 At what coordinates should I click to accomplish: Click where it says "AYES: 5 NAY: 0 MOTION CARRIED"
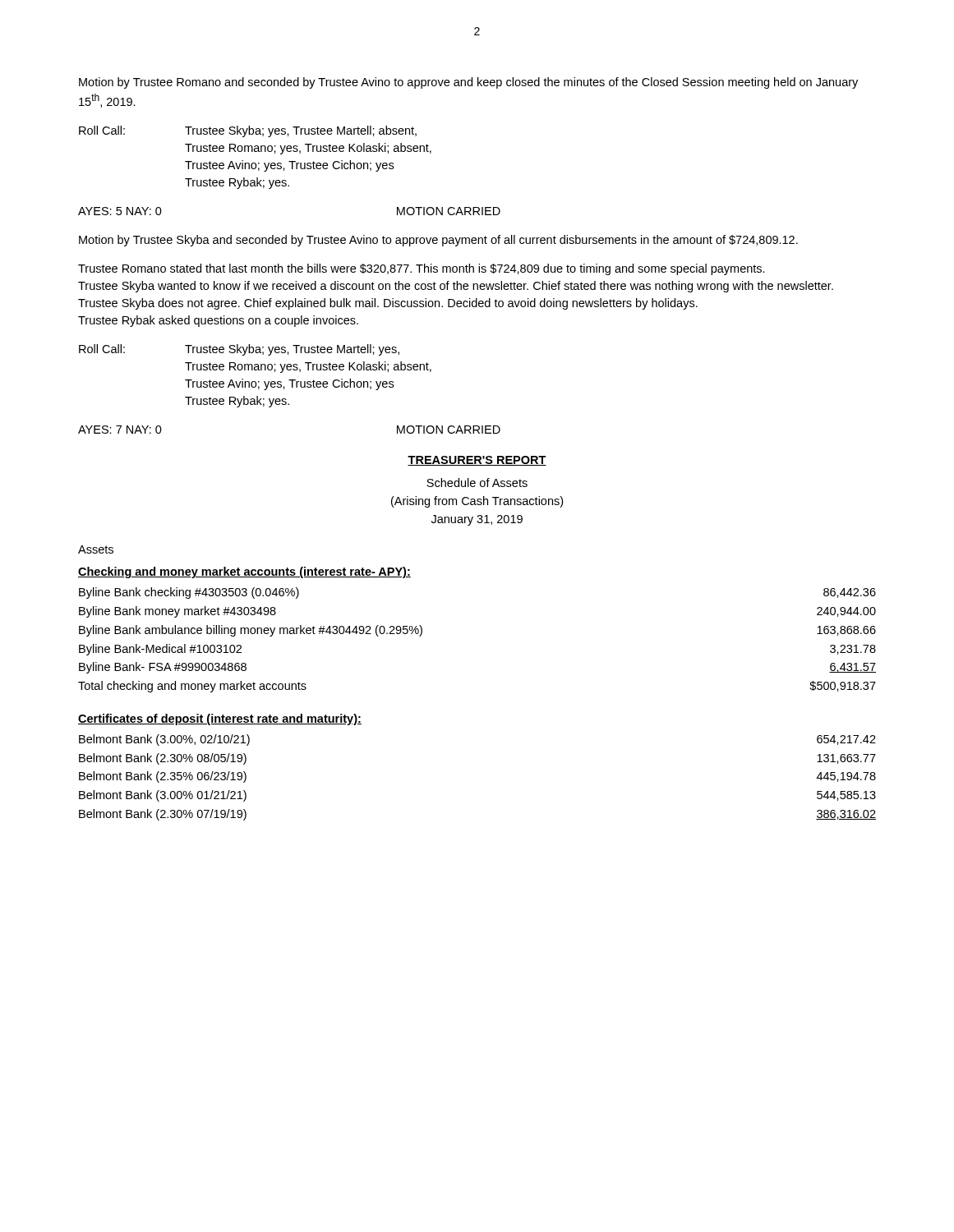[x=477, y=211]
